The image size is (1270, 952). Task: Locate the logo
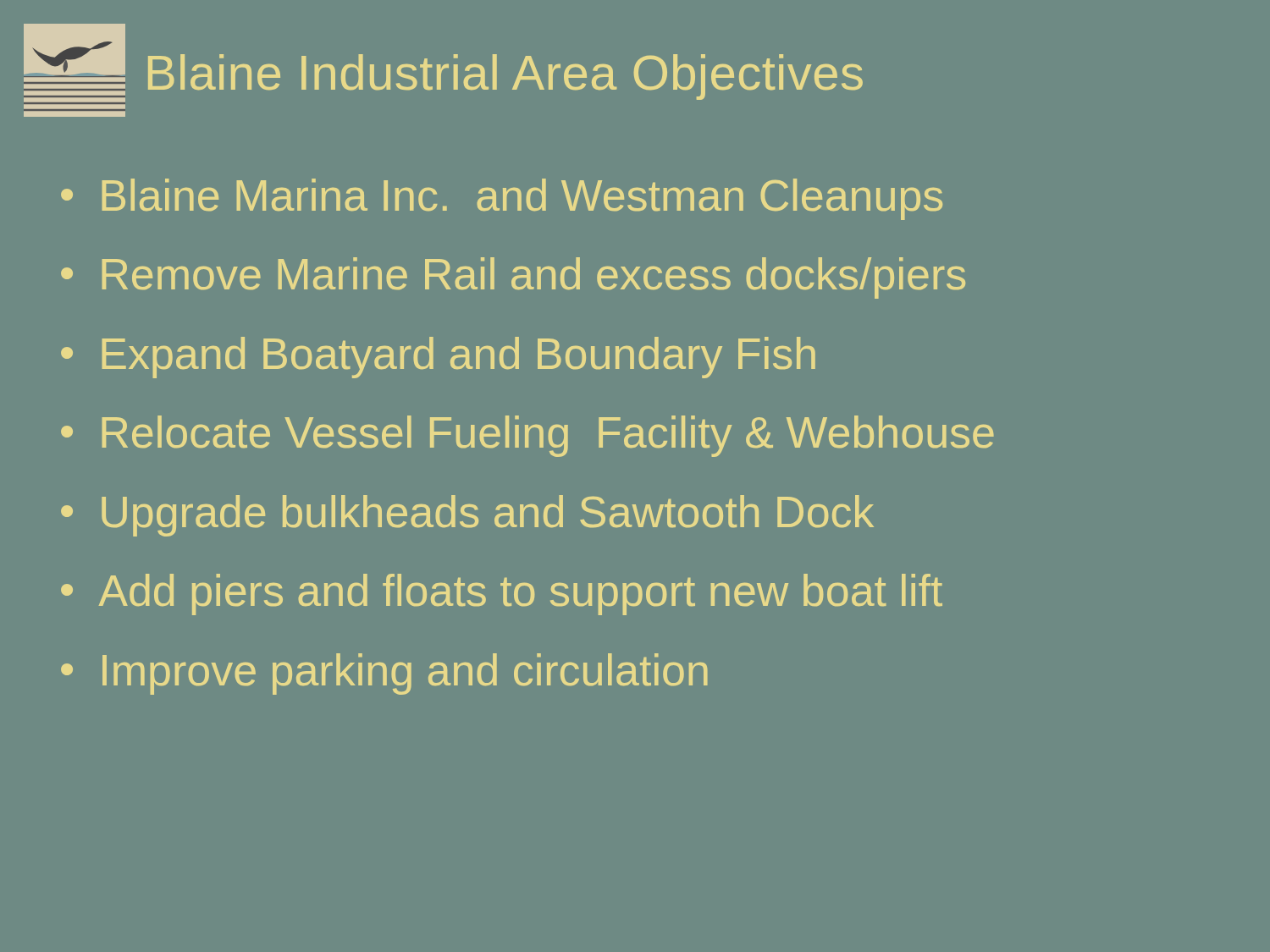(x=75, y=72)
